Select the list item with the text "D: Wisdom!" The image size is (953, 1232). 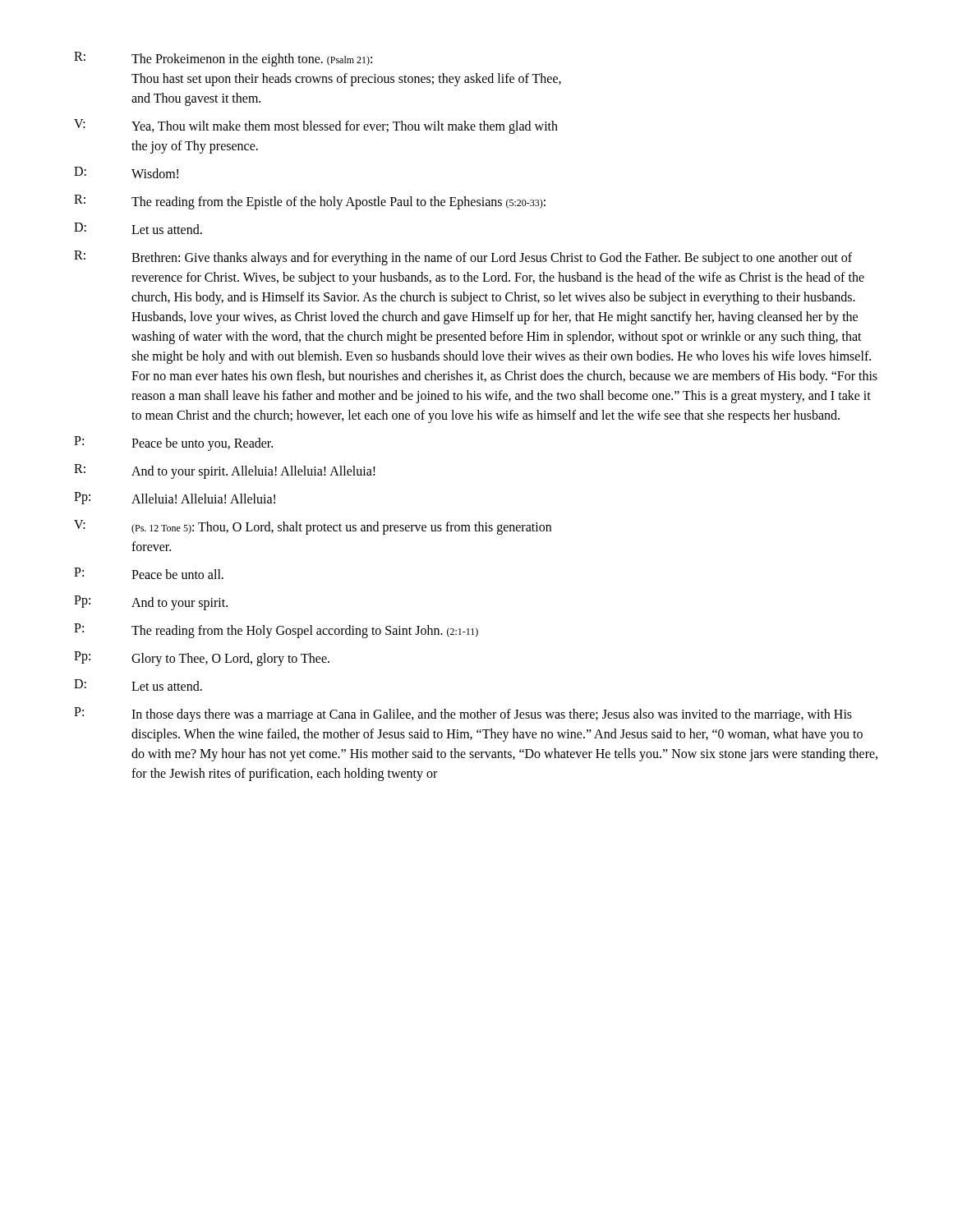click(127, 174)
